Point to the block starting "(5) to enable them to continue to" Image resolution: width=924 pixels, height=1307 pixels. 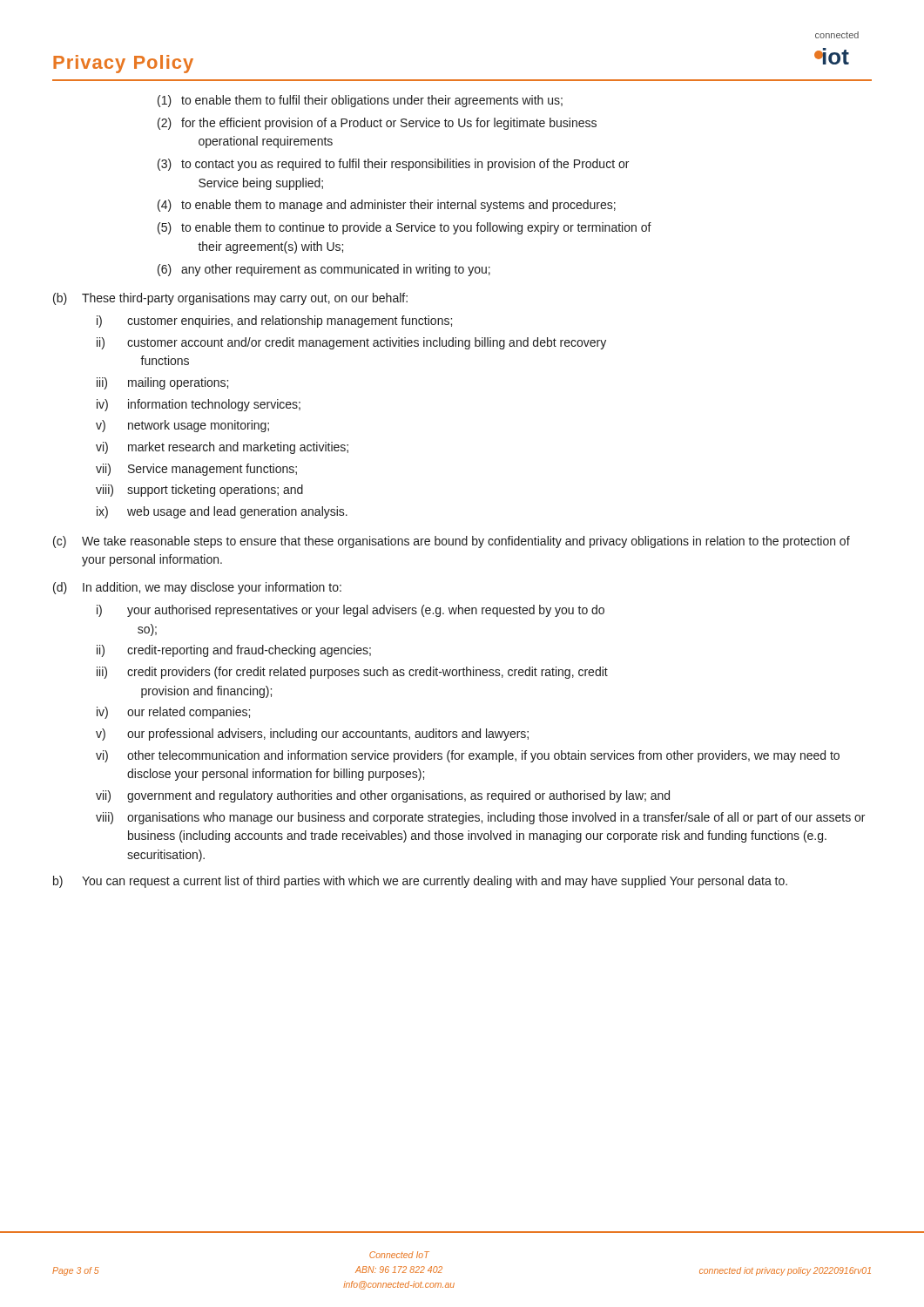pos(404,238)
